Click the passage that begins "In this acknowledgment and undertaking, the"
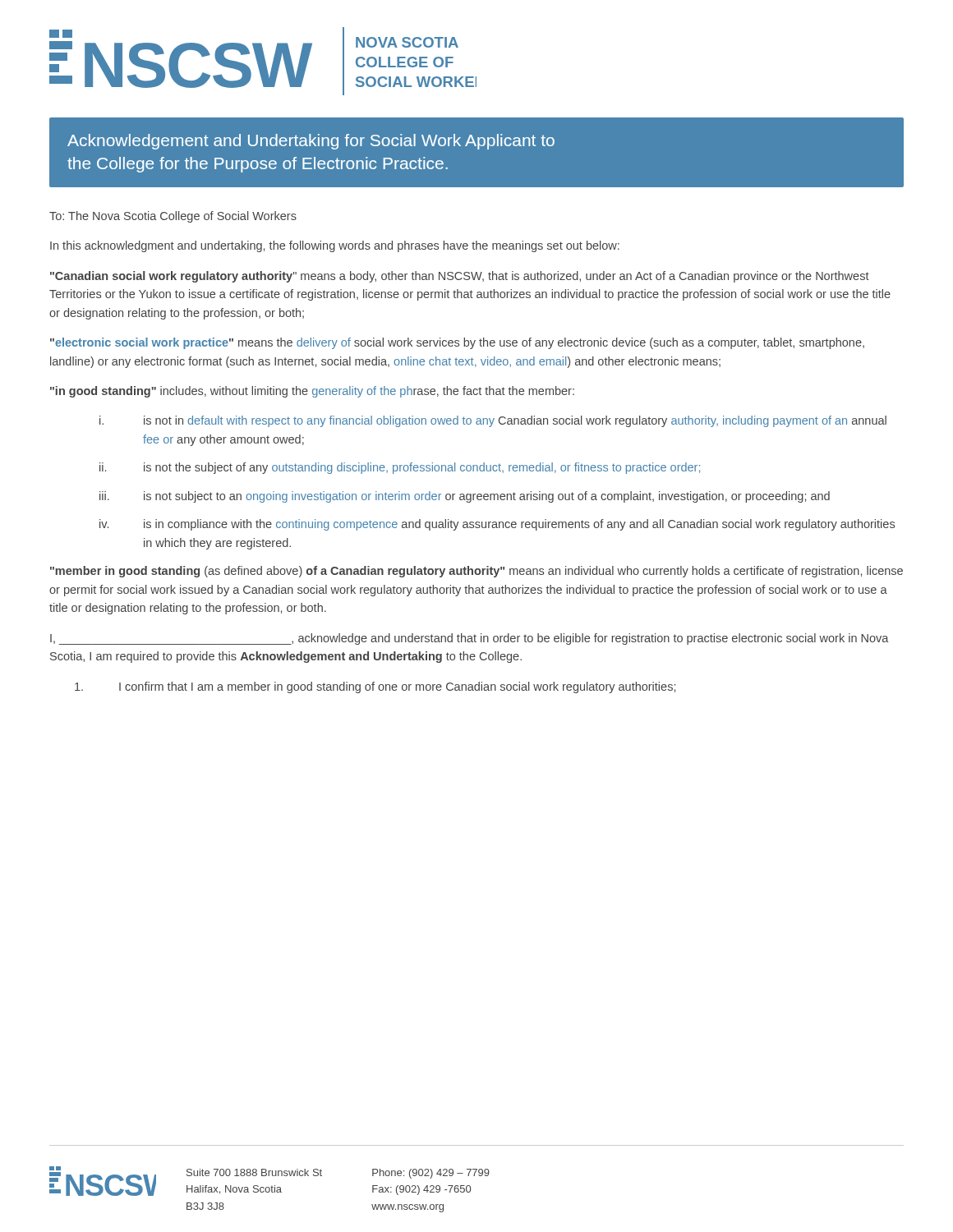The height and width of the screenshot is (1232, 953). (x=476, y=246)
